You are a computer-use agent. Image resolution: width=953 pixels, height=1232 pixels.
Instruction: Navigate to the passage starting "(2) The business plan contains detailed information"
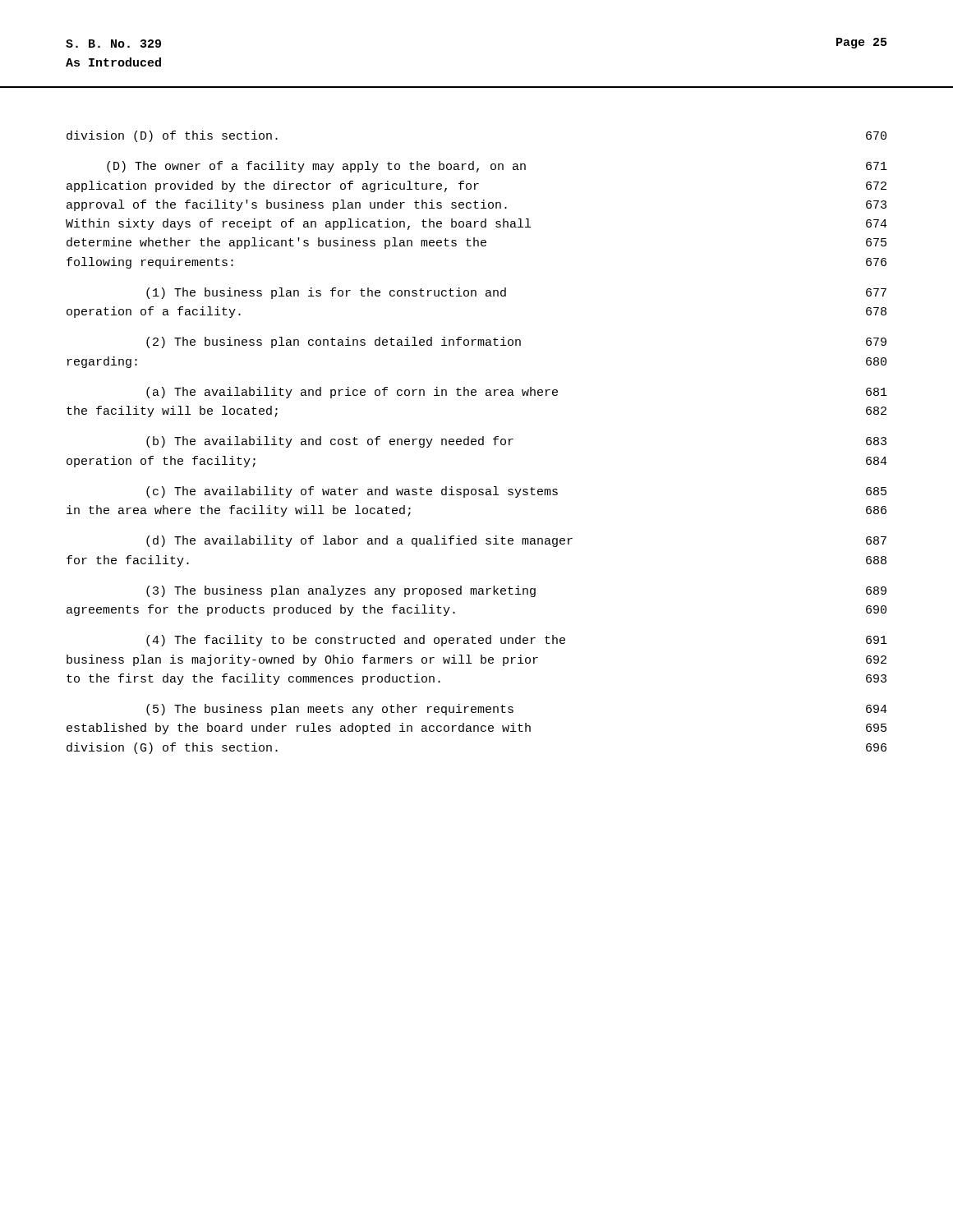point(476,353)
